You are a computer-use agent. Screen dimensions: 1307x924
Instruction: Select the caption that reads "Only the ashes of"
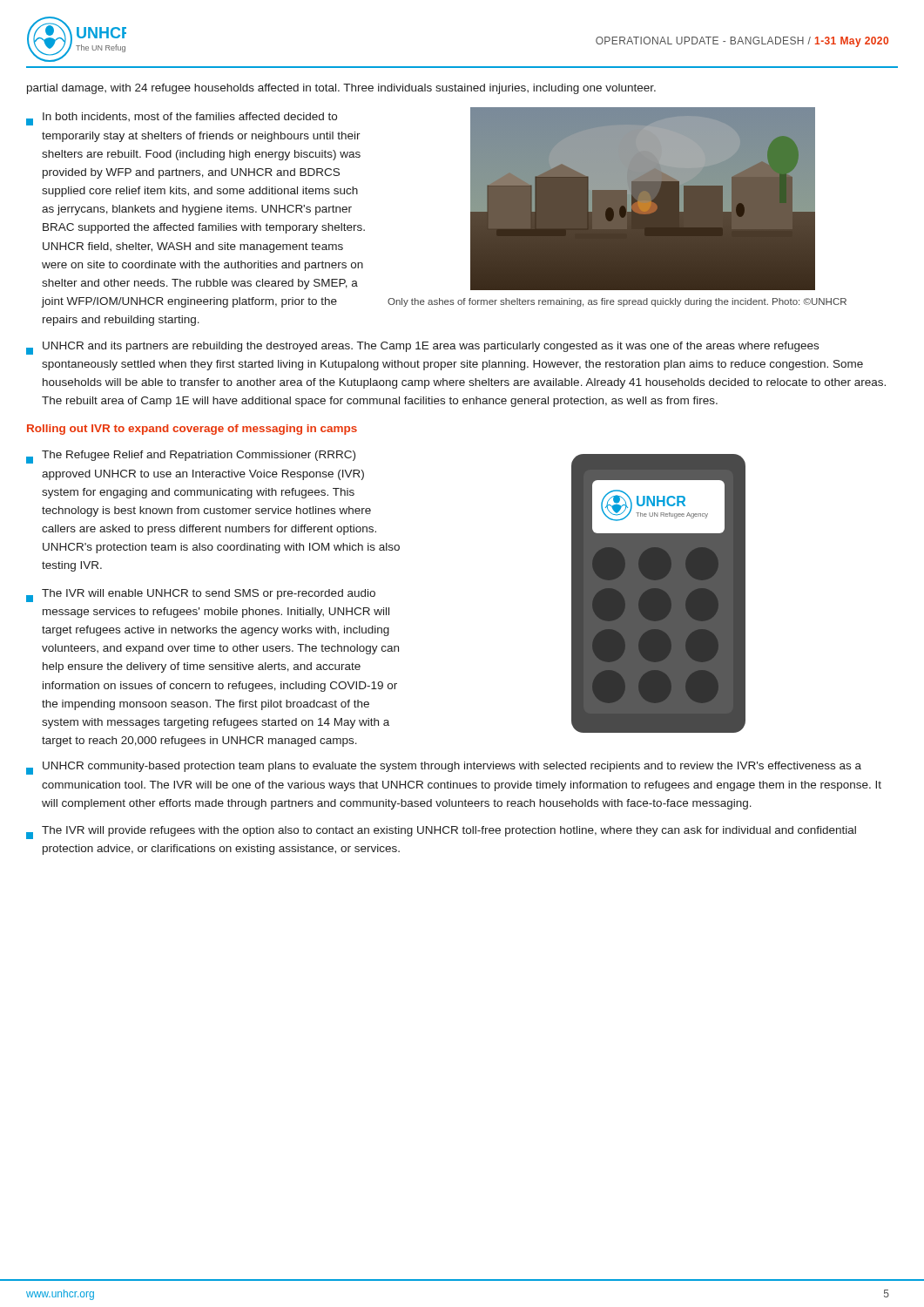pos(617,302)
